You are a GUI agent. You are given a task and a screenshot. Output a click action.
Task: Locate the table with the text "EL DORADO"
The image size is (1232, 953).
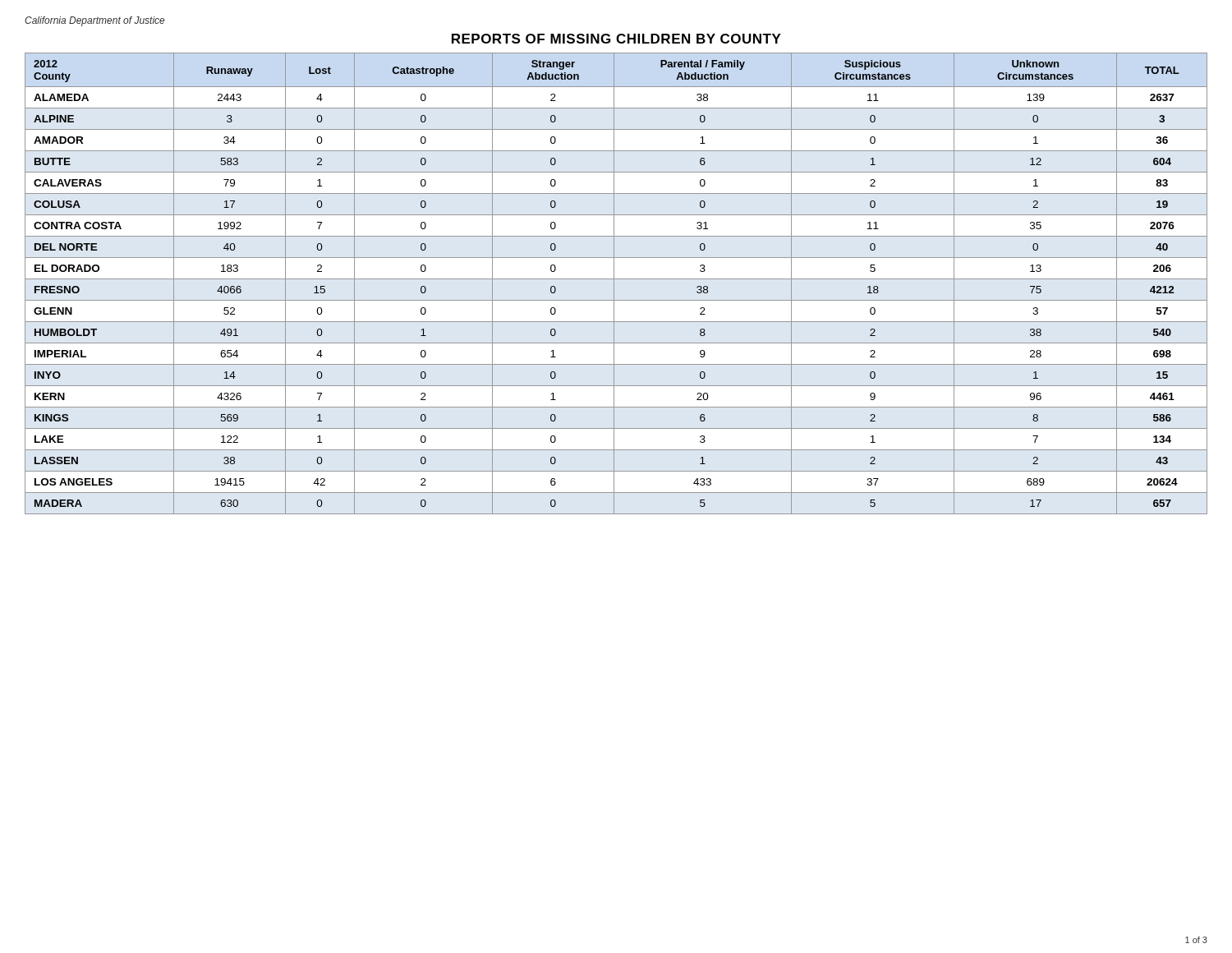coord(616,283)
